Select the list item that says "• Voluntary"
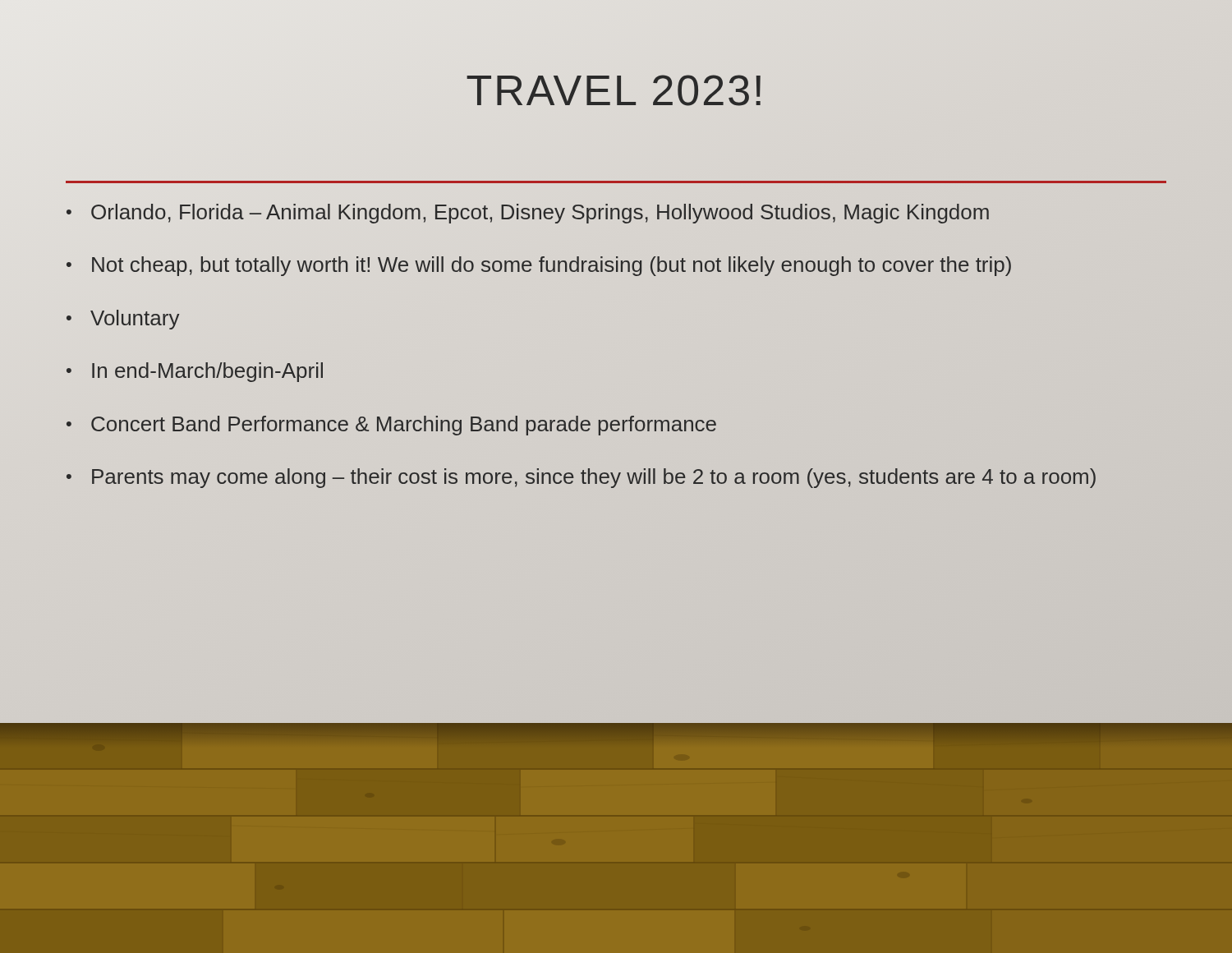Viewport: 1232px width, 953px height. pos(123,320)
